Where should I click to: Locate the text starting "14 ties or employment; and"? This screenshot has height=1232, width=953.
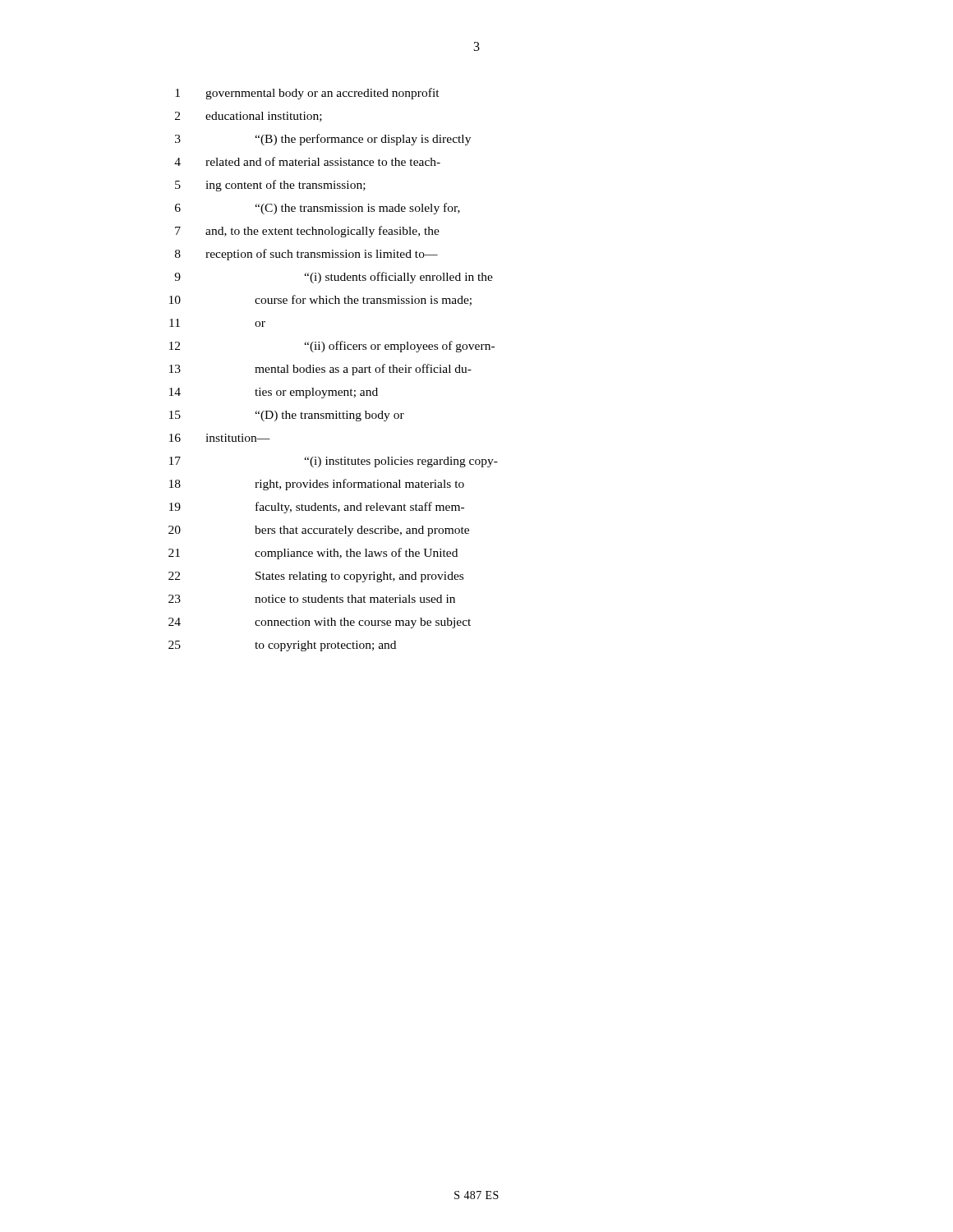point(274,393)
